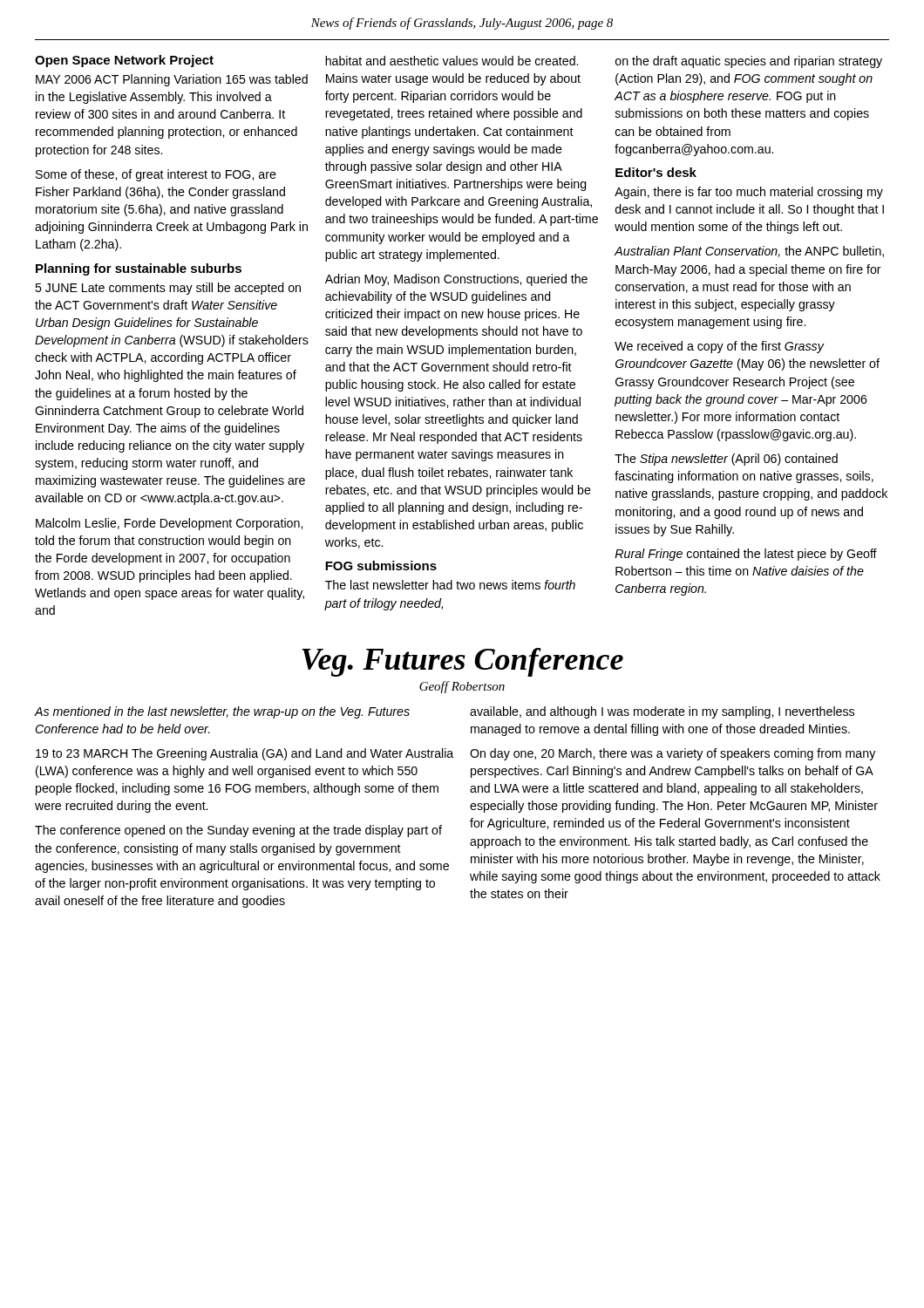Click on the text block that reads "The last newsletter had two news items fourth"

[x=450, y=594]
